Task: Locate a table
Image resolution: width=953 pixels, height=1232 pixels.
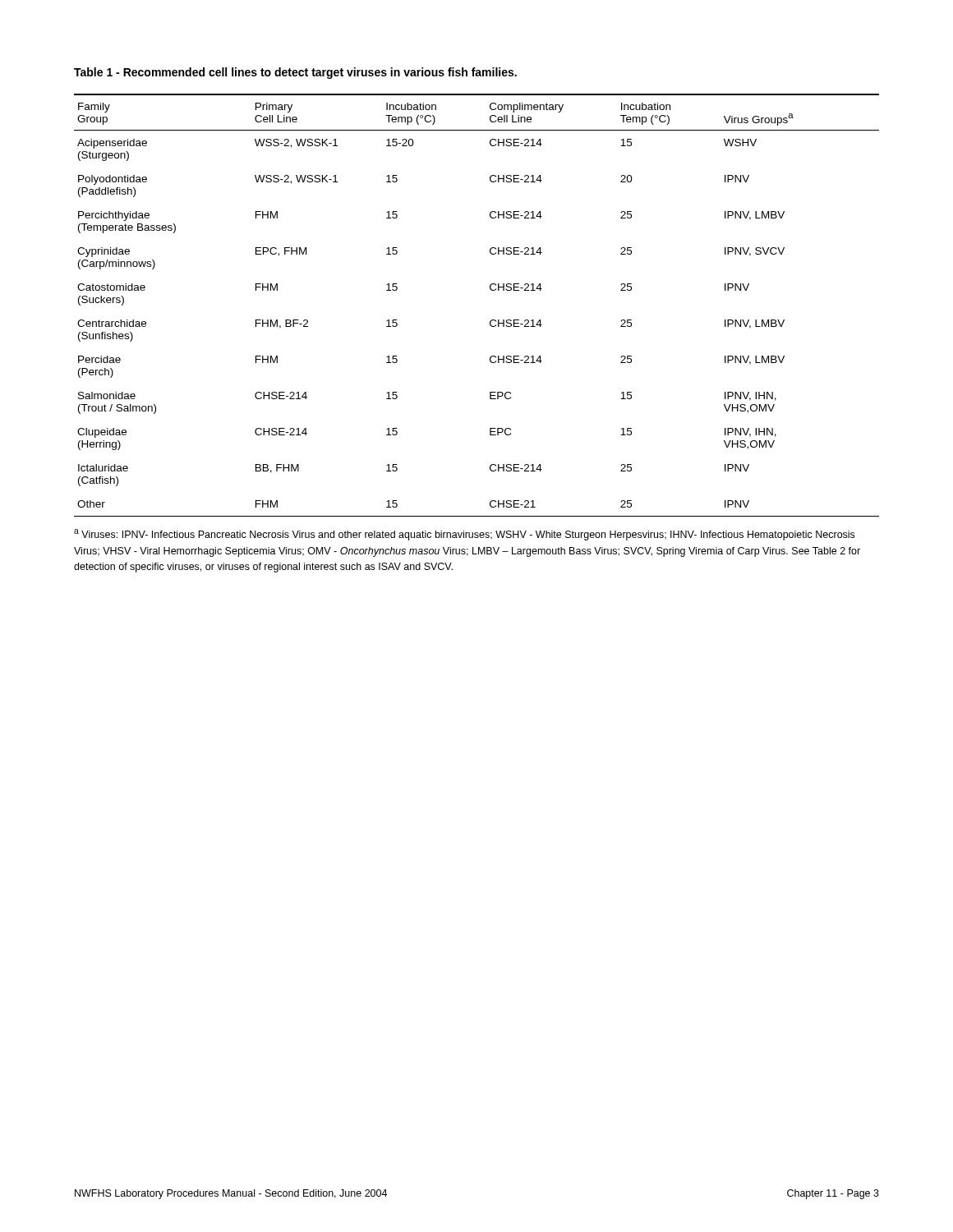Action: (x=476, y=305)
